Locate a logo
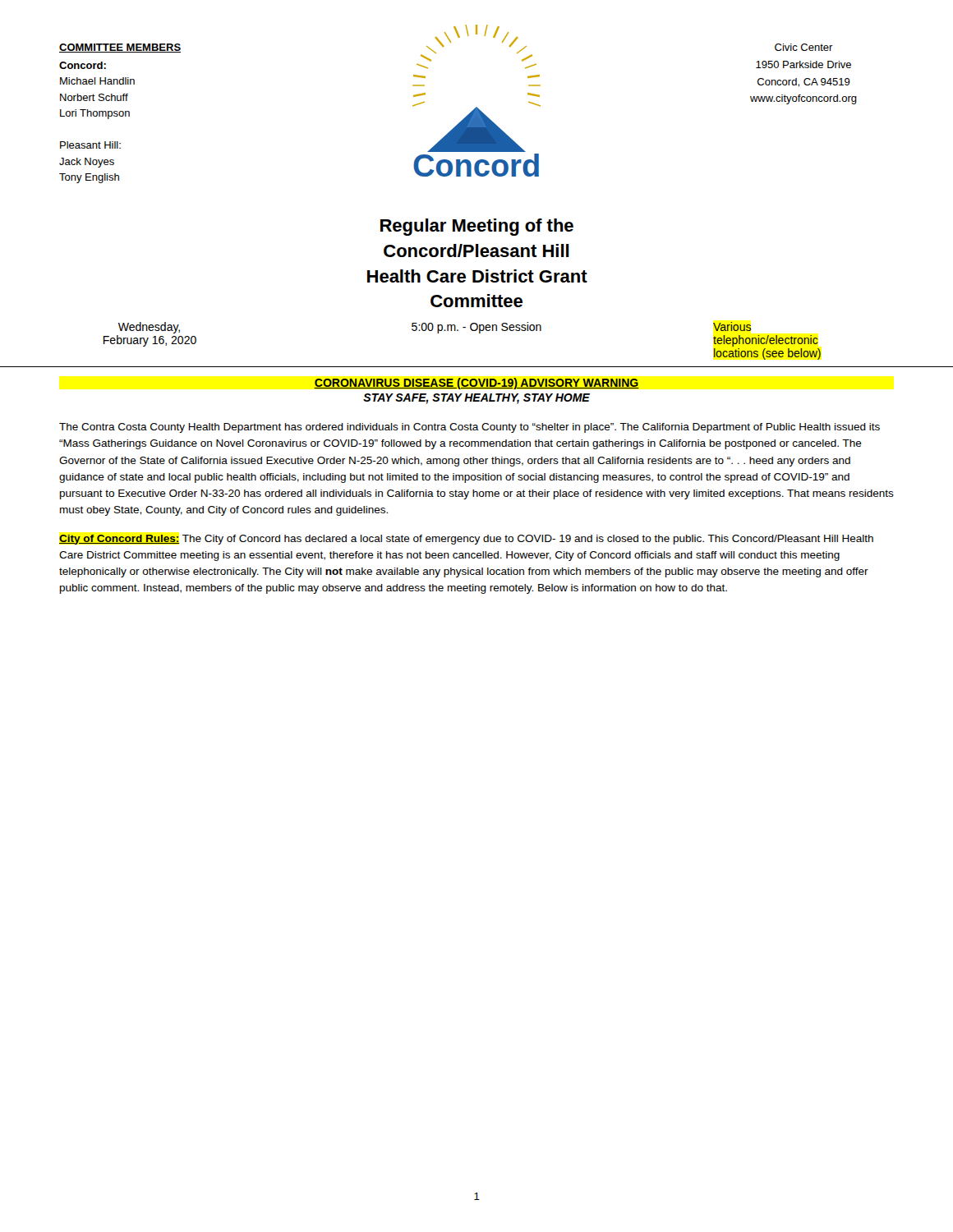 [x=476, y=104]
